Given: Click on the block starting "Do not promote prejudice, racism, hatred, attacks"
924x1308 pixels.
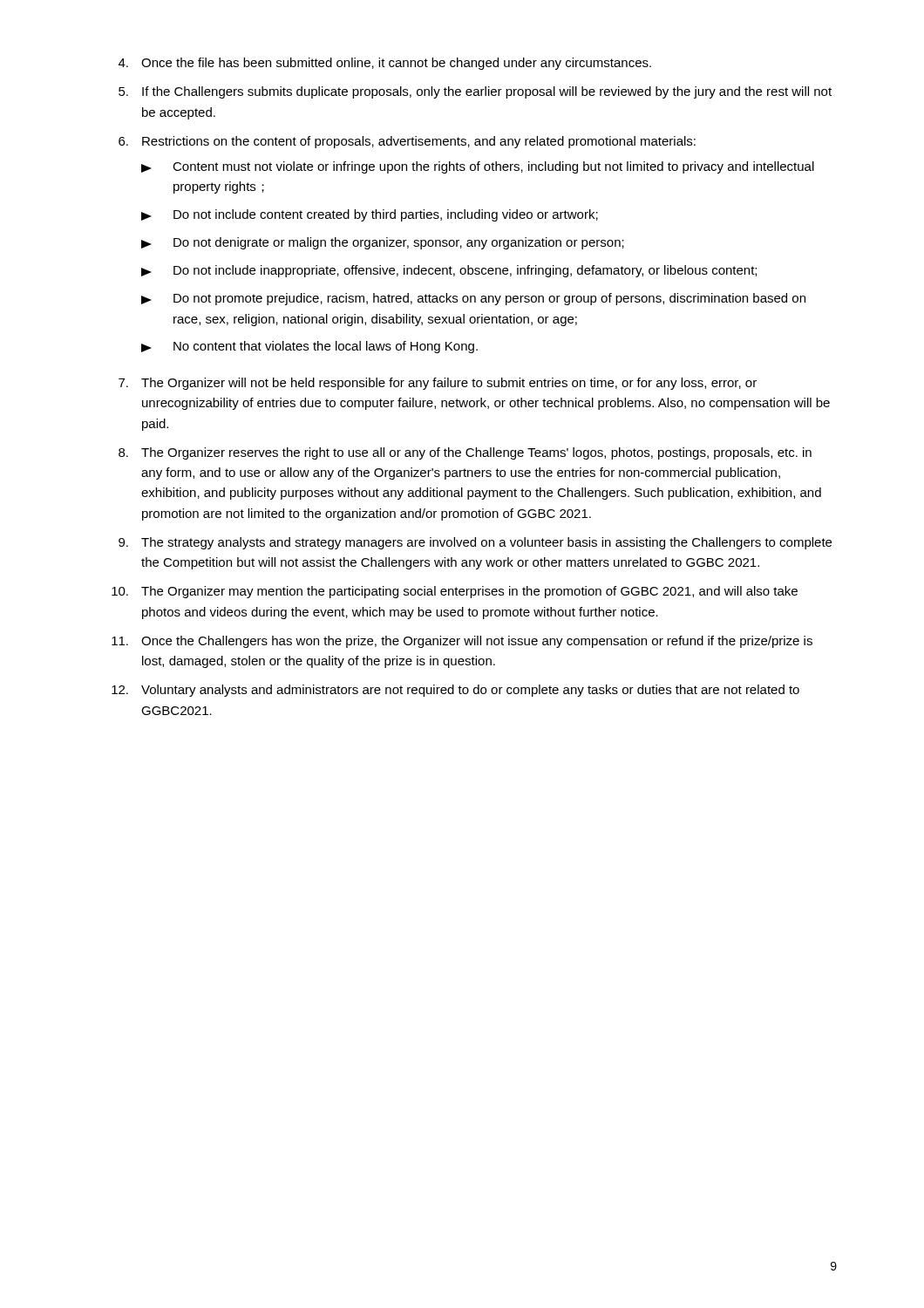Looking at the screenshot, I should click(x=489, y=308).
